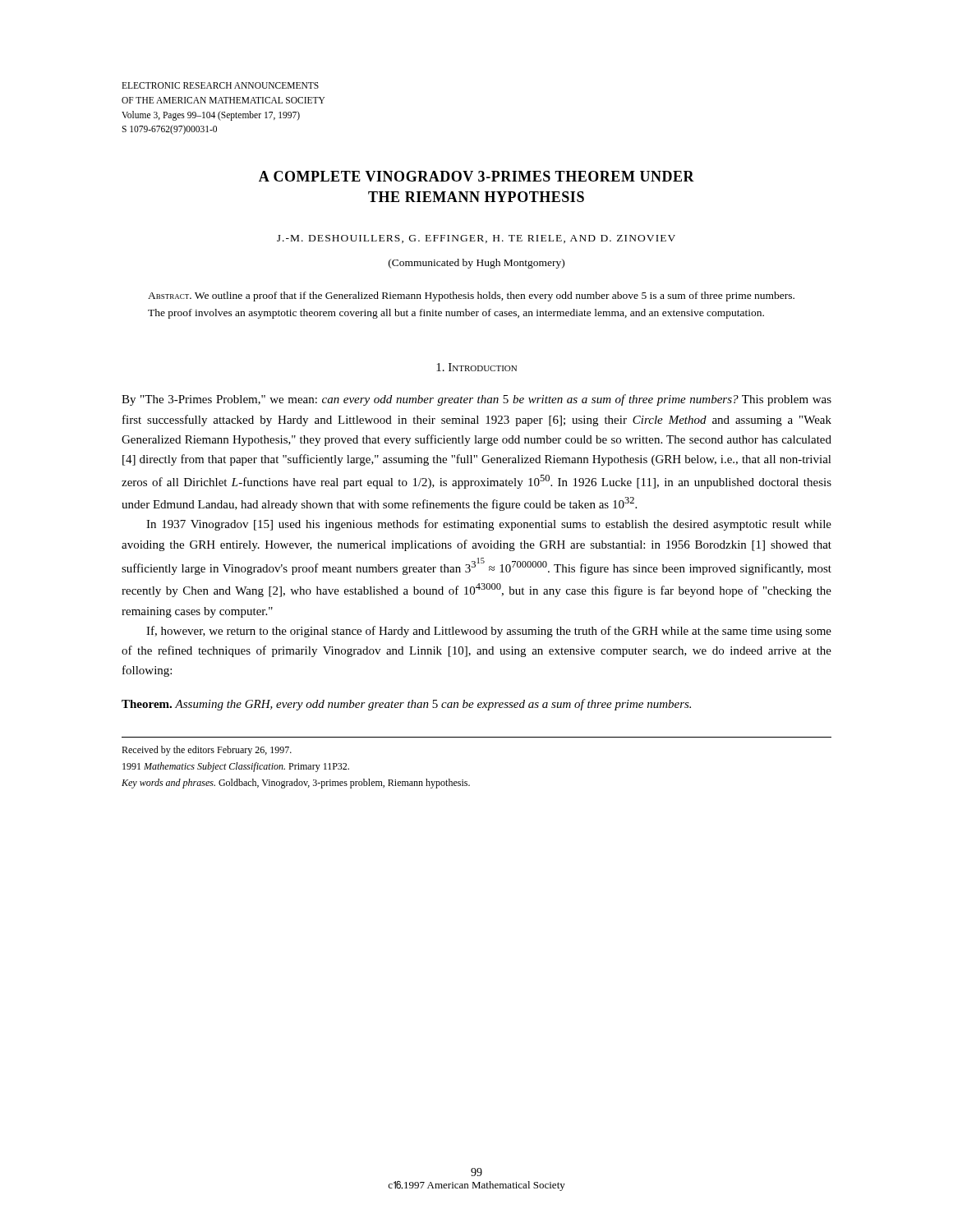
Task: Find the title on this page that starts "A COMPLETE VINOGRADOV 3-PRIMES THEOREM UNDER THE RIEMANN"
Action: coord(476,187)
